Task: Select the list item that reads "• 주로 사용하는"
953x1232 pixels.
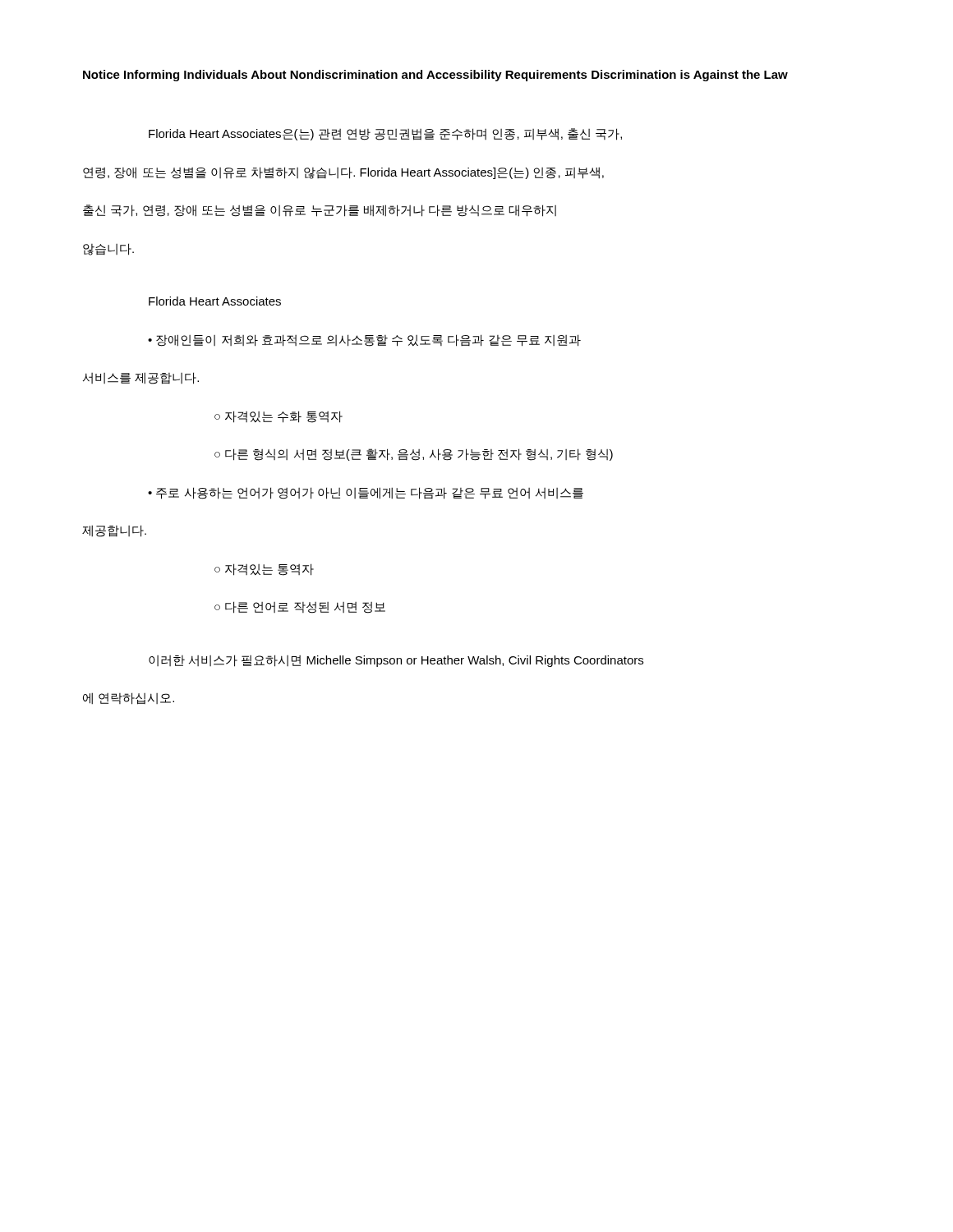Action: (366, 493)
